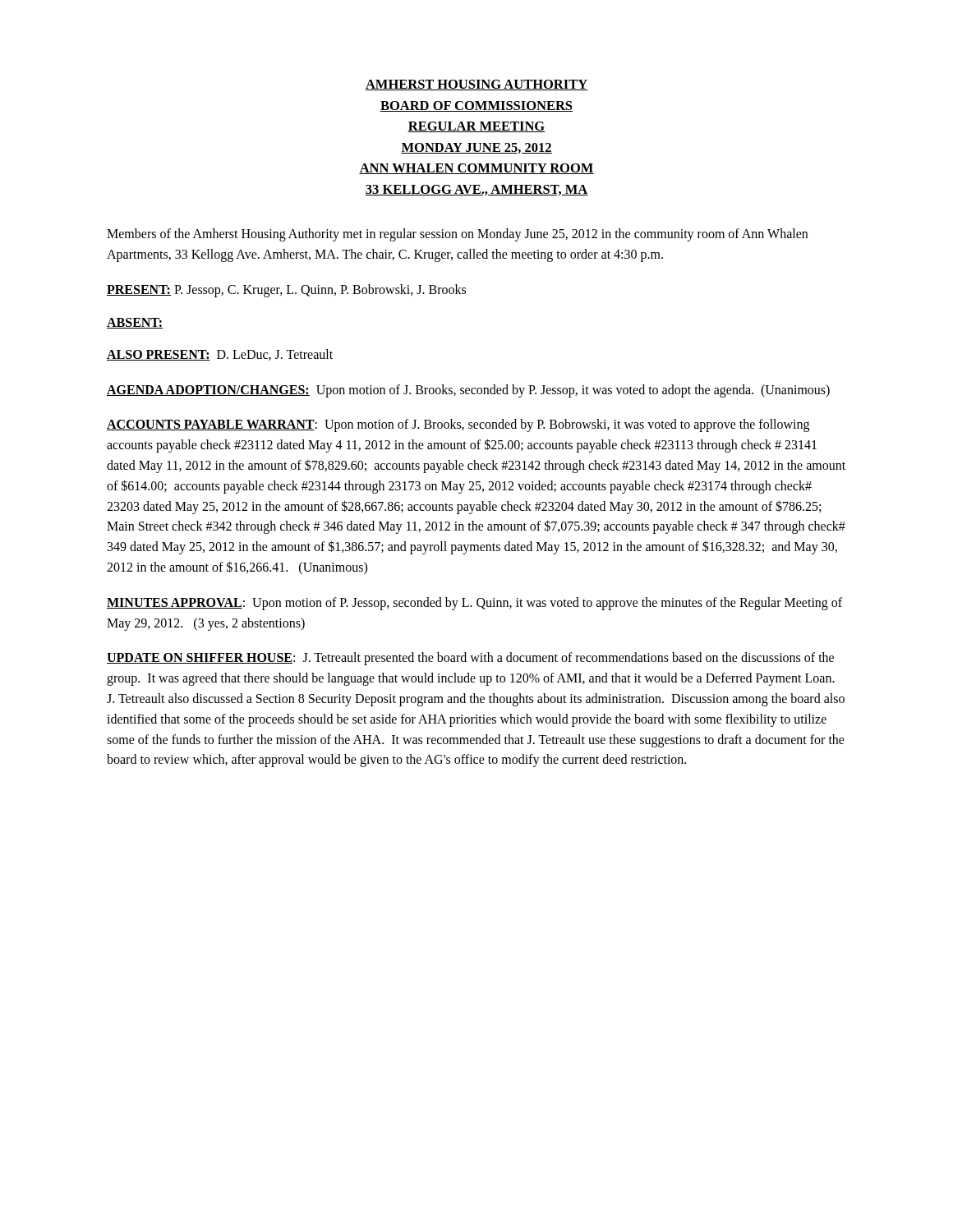Image resolution: width=953 pixels, height=1232 pixels.
Task: Point to the block beginning "ACCOUNTS PAYABLE WARRANT: Upon"
Action: click(476, 496)
